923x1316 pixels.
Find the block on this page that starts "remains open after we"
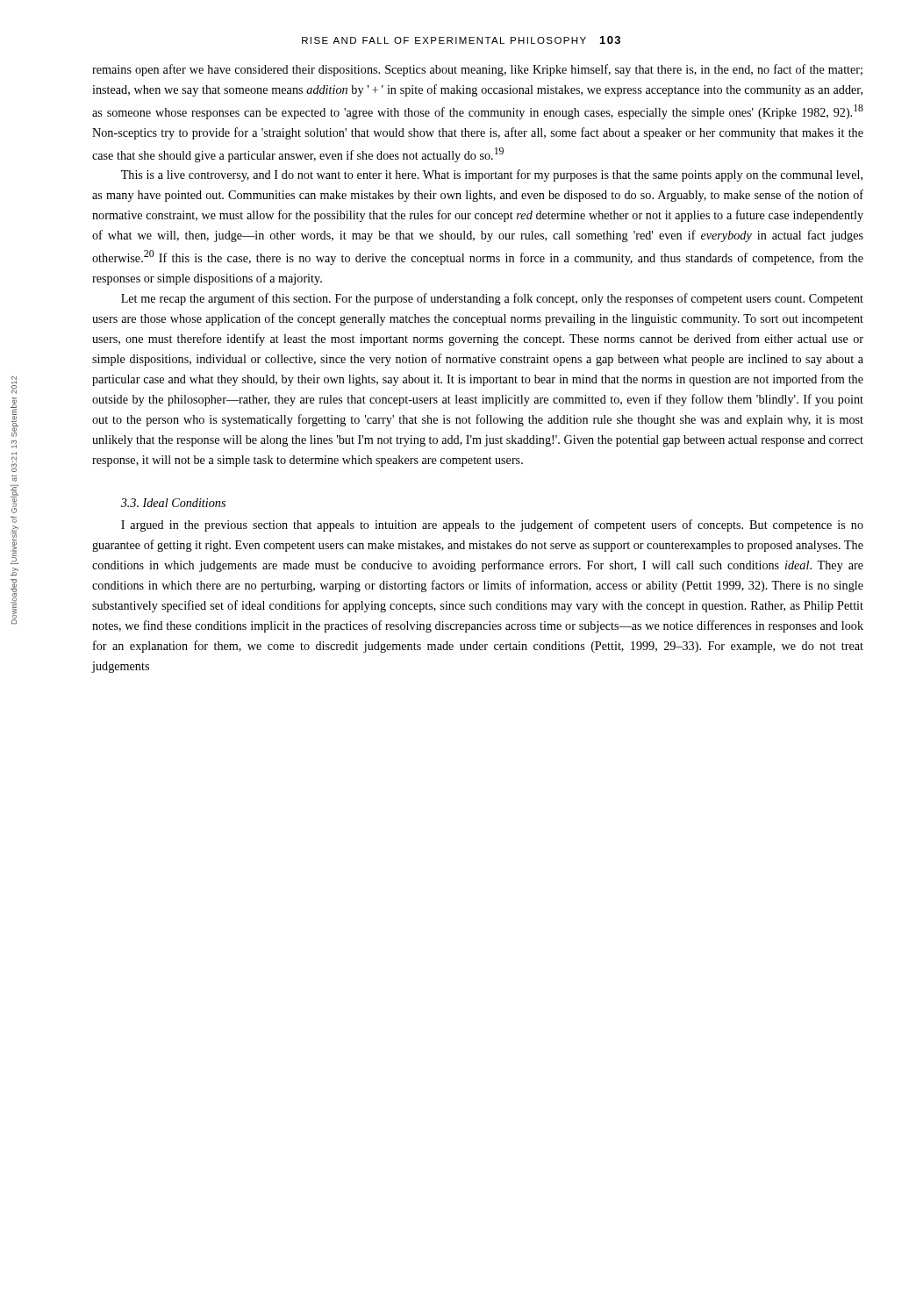pyautogui.click(x=478, y=112)
